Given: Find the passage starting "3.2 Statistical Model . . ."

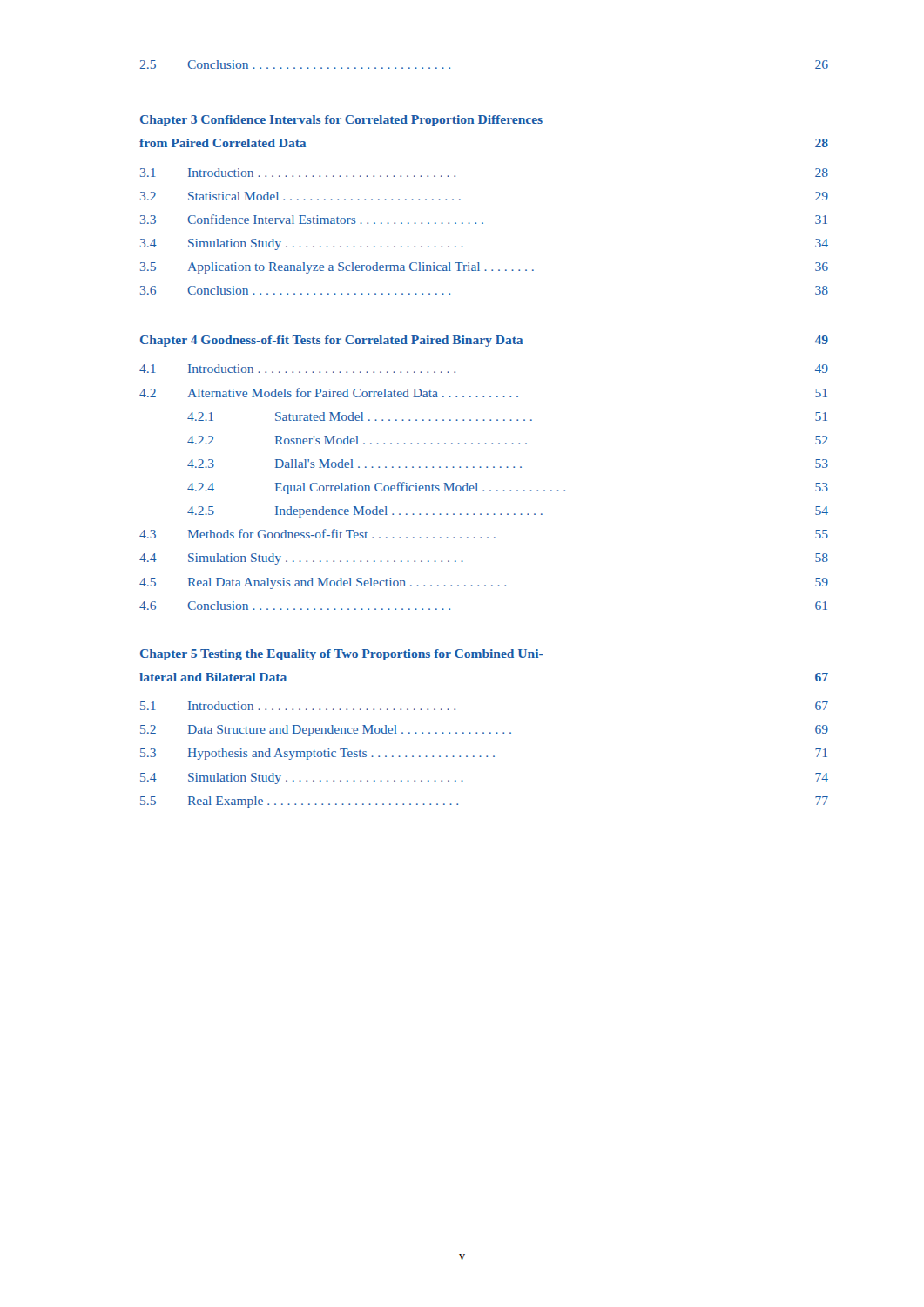Looking at the screenshot, I should click(x=229, y=195).
